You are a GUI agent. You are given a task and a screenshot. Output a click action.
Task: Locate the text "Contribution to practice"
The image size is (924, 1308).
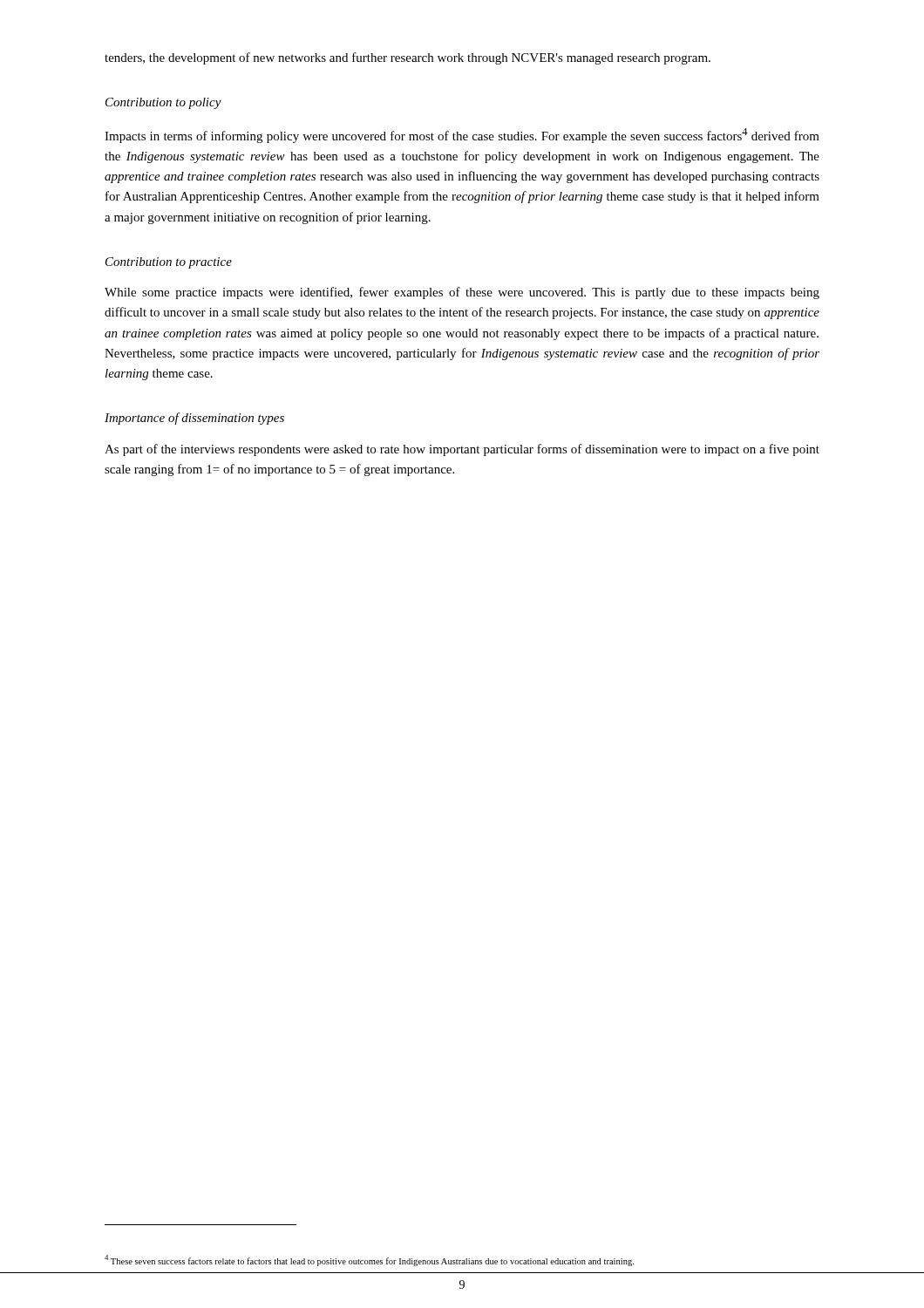tap(169, 263)
